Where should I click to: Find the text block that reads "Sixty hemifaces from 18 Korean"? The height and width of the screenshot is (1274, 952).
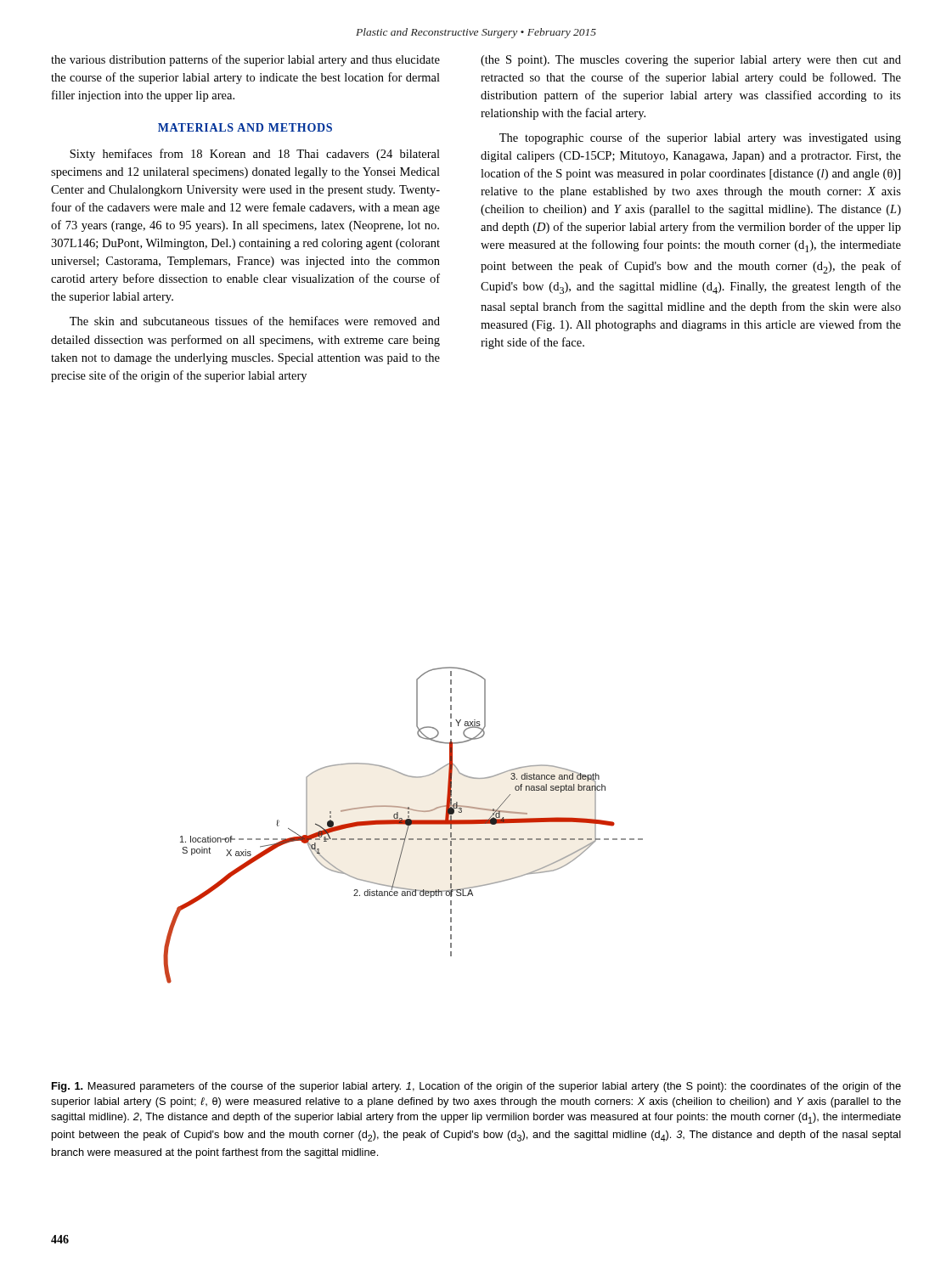pos(245,265)
